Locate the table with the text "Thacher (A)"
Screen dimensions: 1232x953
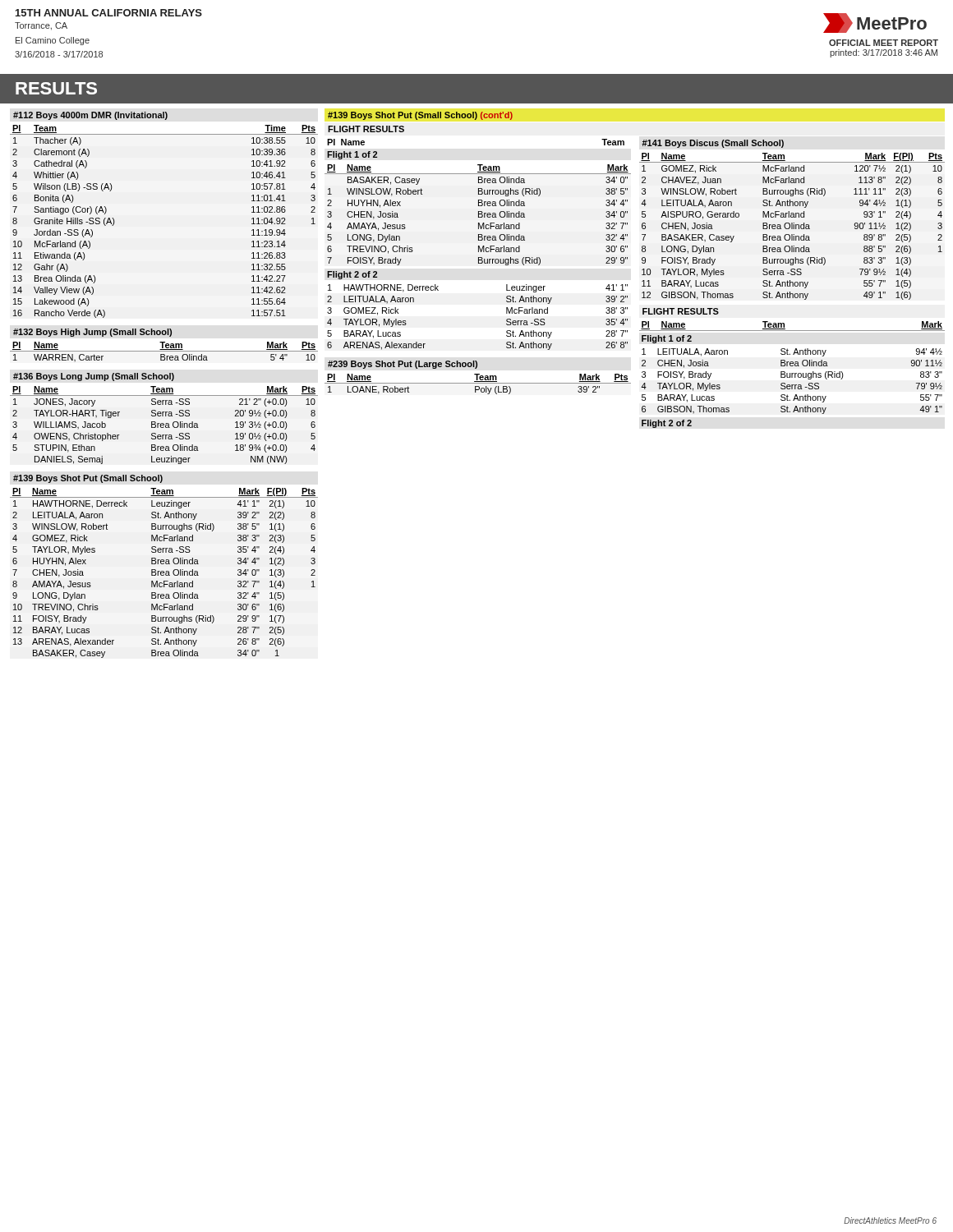tap(164, 221)
